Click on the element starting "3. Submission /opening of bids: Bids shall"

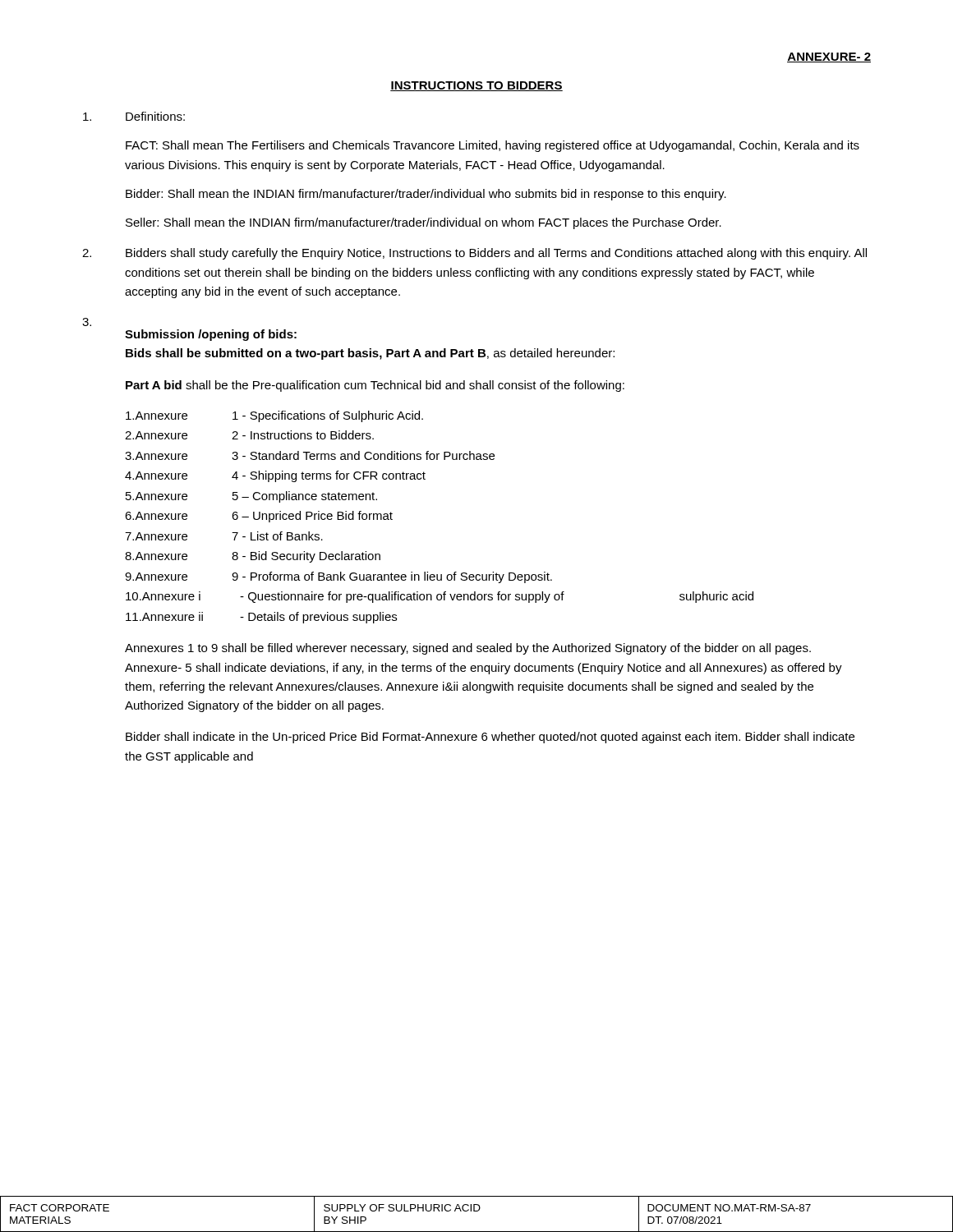point(87,322)
